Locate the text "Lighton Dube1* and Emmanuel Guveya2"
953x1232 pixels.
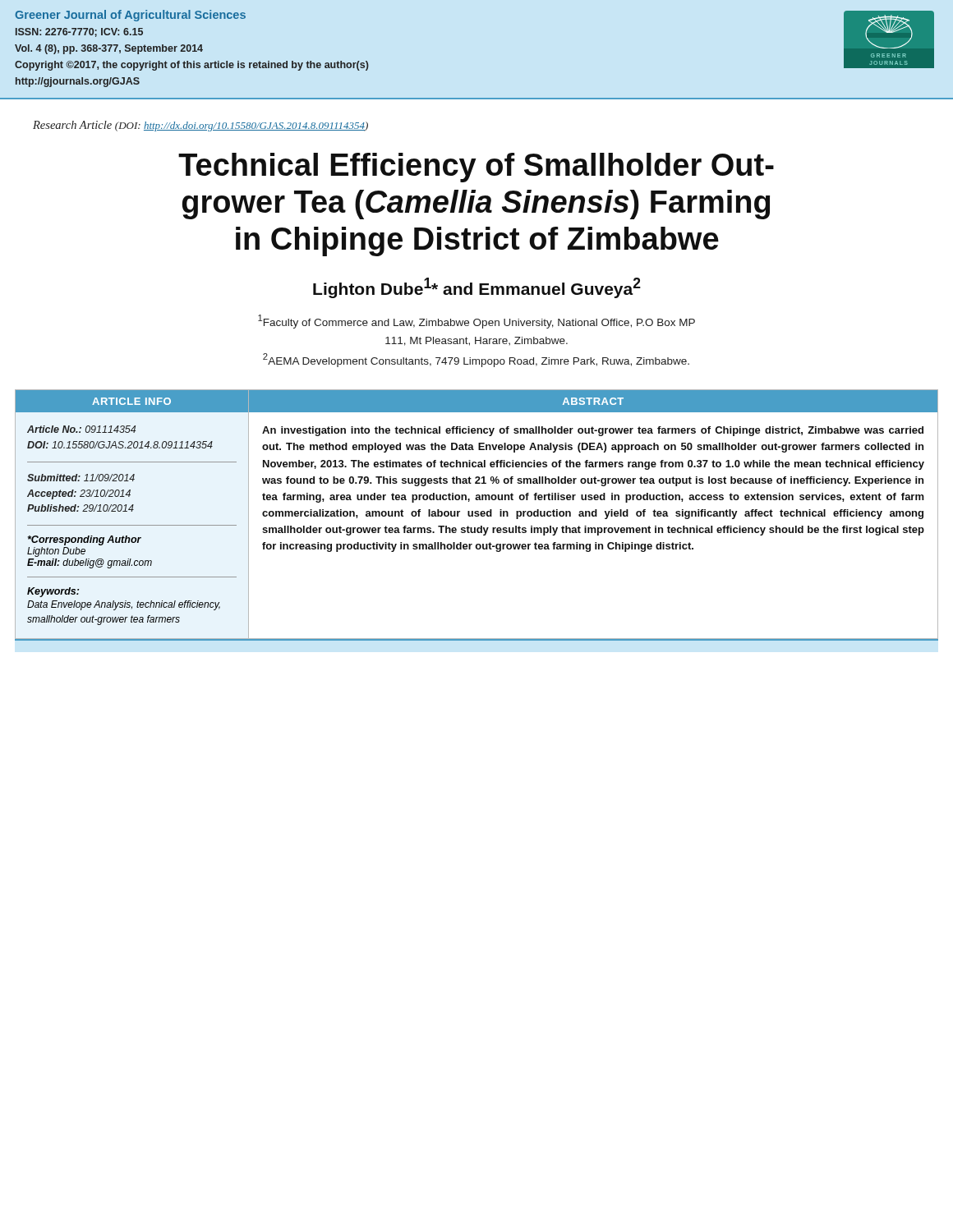tap(476, 287)
